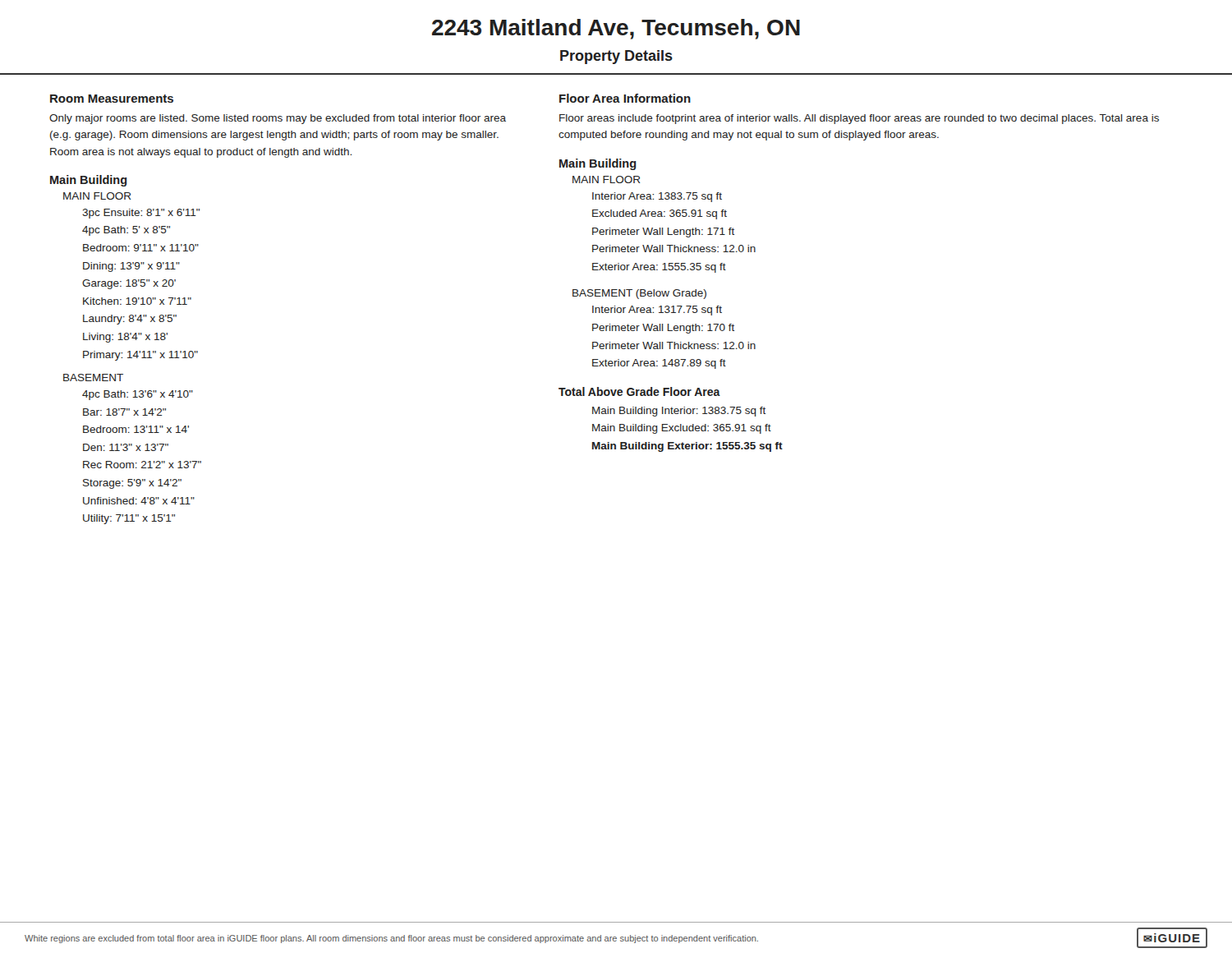The image size is (1232, 953).
Task: Select the list item containing "Perimeter Wall Length: 171 ft"
Action: tap(663, 232)
